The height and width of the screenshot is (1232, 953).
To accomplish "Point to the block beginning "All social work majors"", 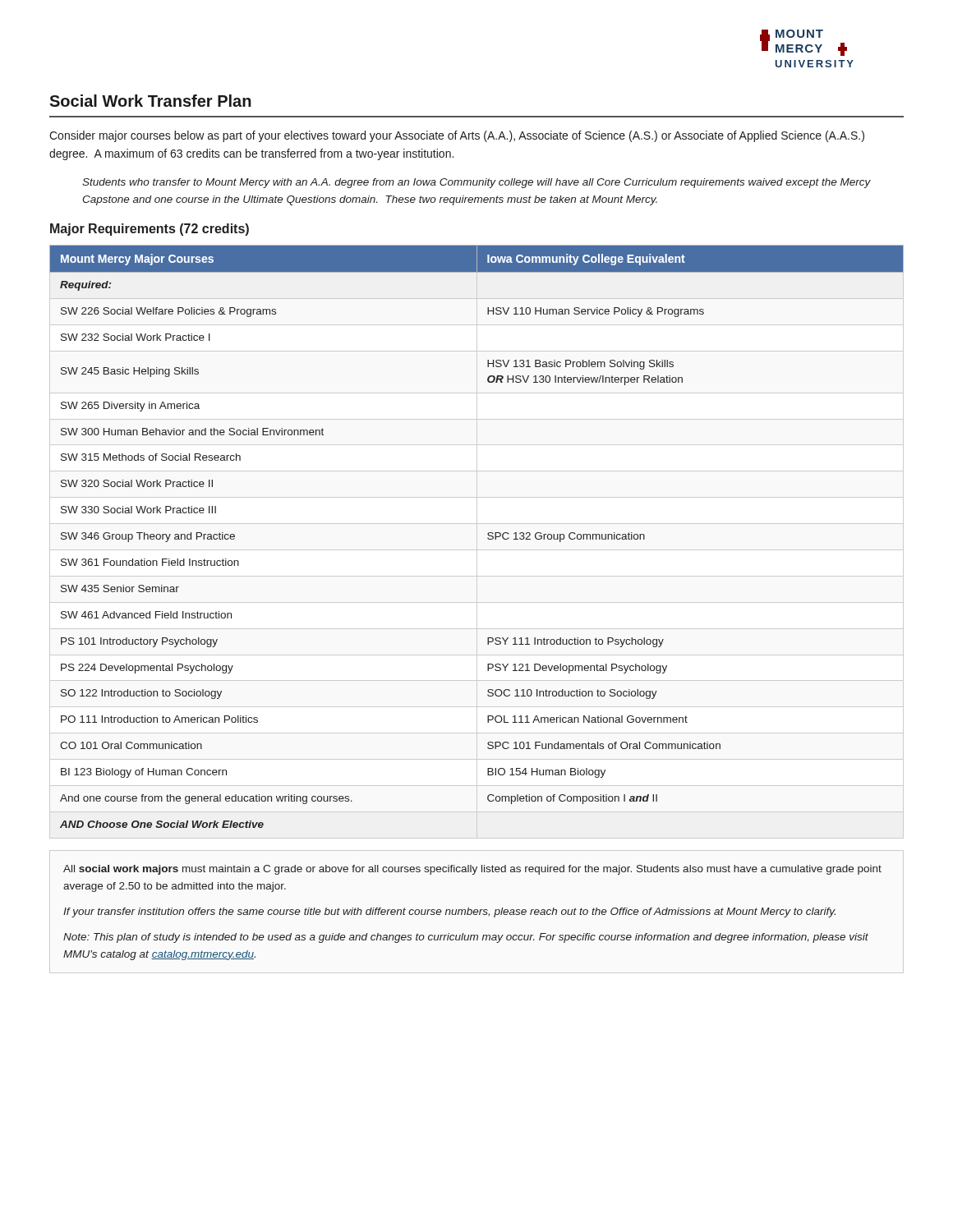I will pos(476,912).
